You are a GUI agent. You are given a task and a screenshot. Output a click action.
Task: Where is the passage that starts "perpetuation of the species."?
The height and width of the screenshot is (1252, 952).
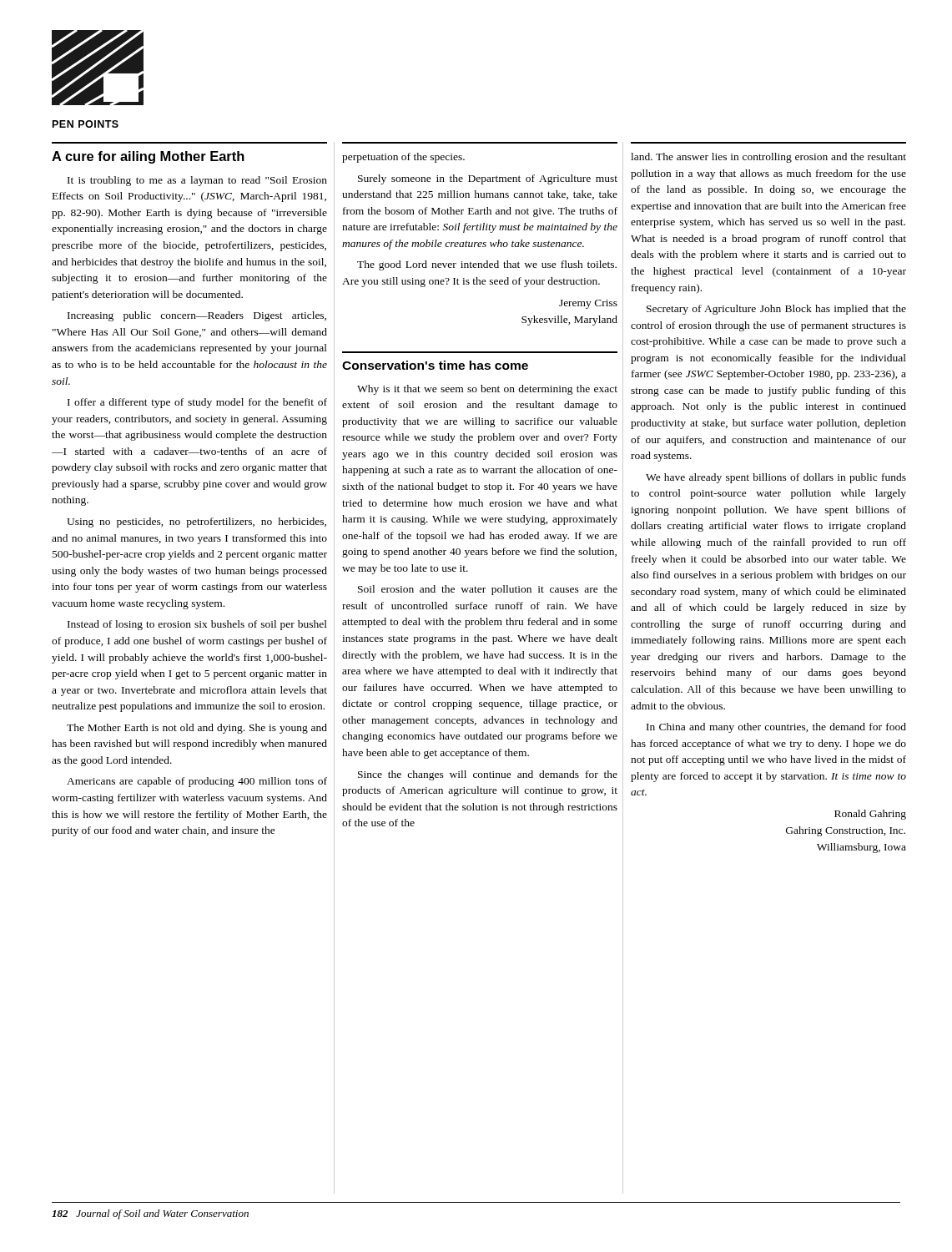coord(480,219)
